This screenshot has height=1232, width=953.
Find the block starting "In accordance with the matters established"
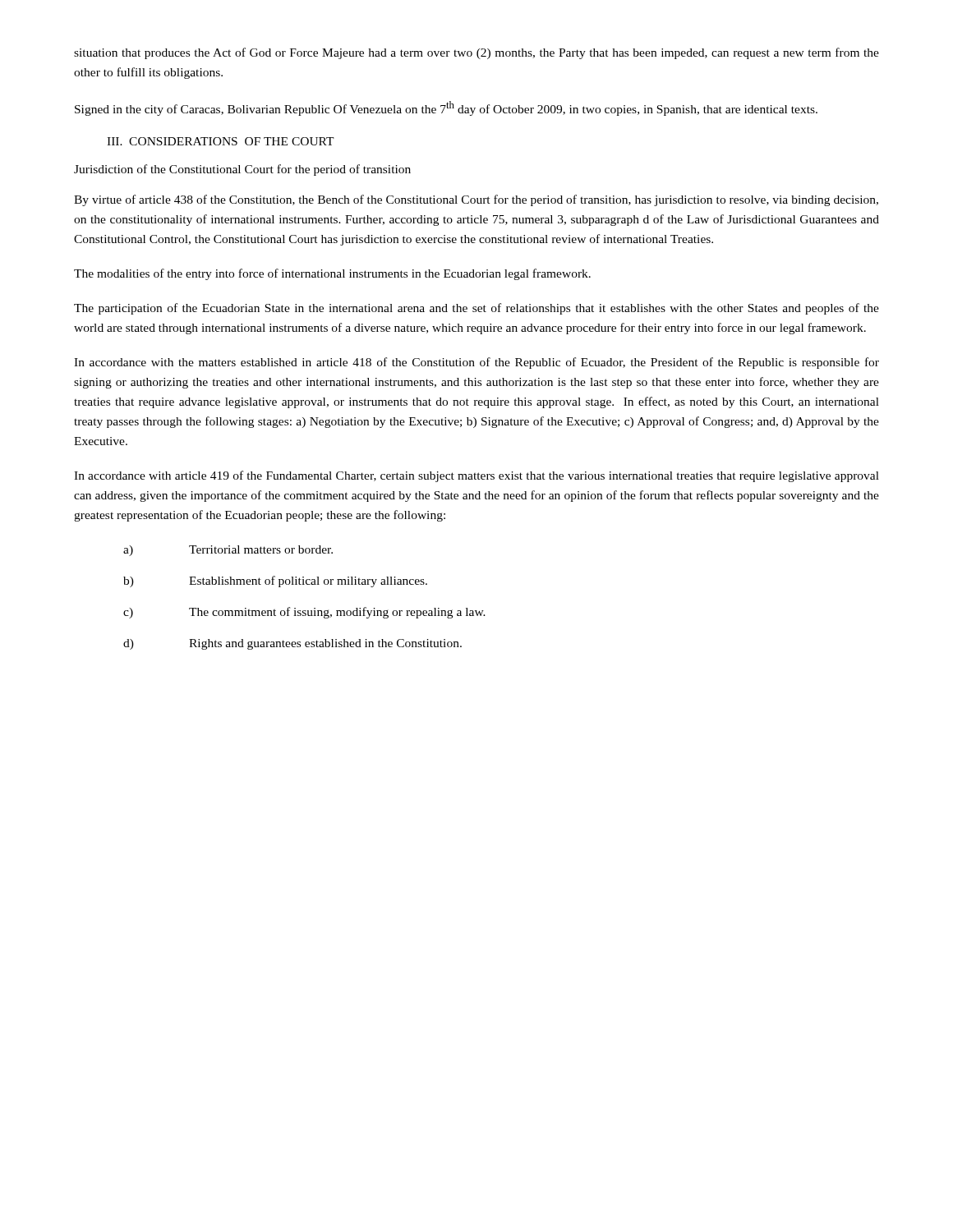[476, 402]
